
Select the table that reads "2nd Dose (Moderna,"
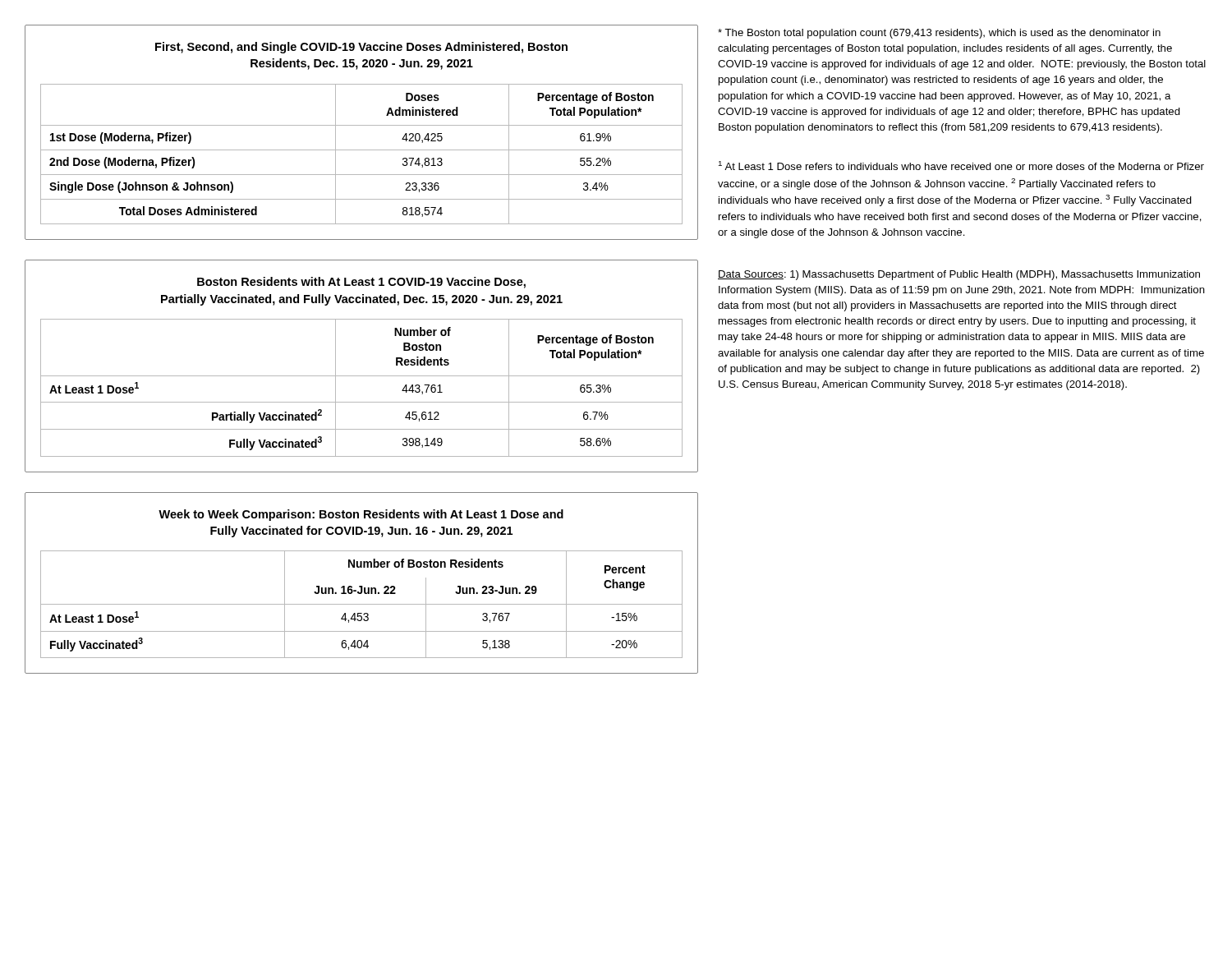point(361,132)
